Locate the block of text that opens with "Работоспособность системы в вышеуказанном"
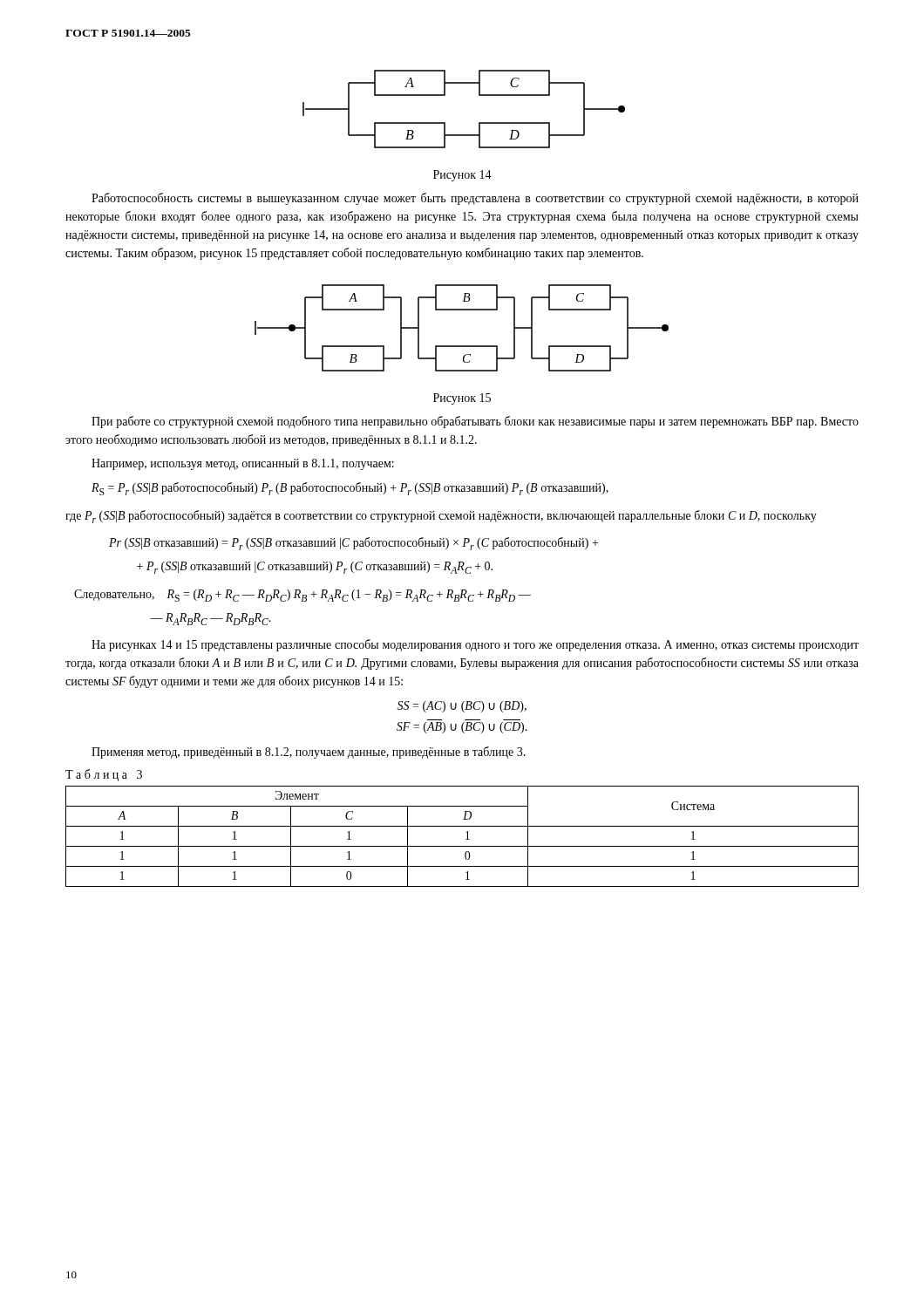Viewport: 924px width, 1308px height. pos(462,226)
